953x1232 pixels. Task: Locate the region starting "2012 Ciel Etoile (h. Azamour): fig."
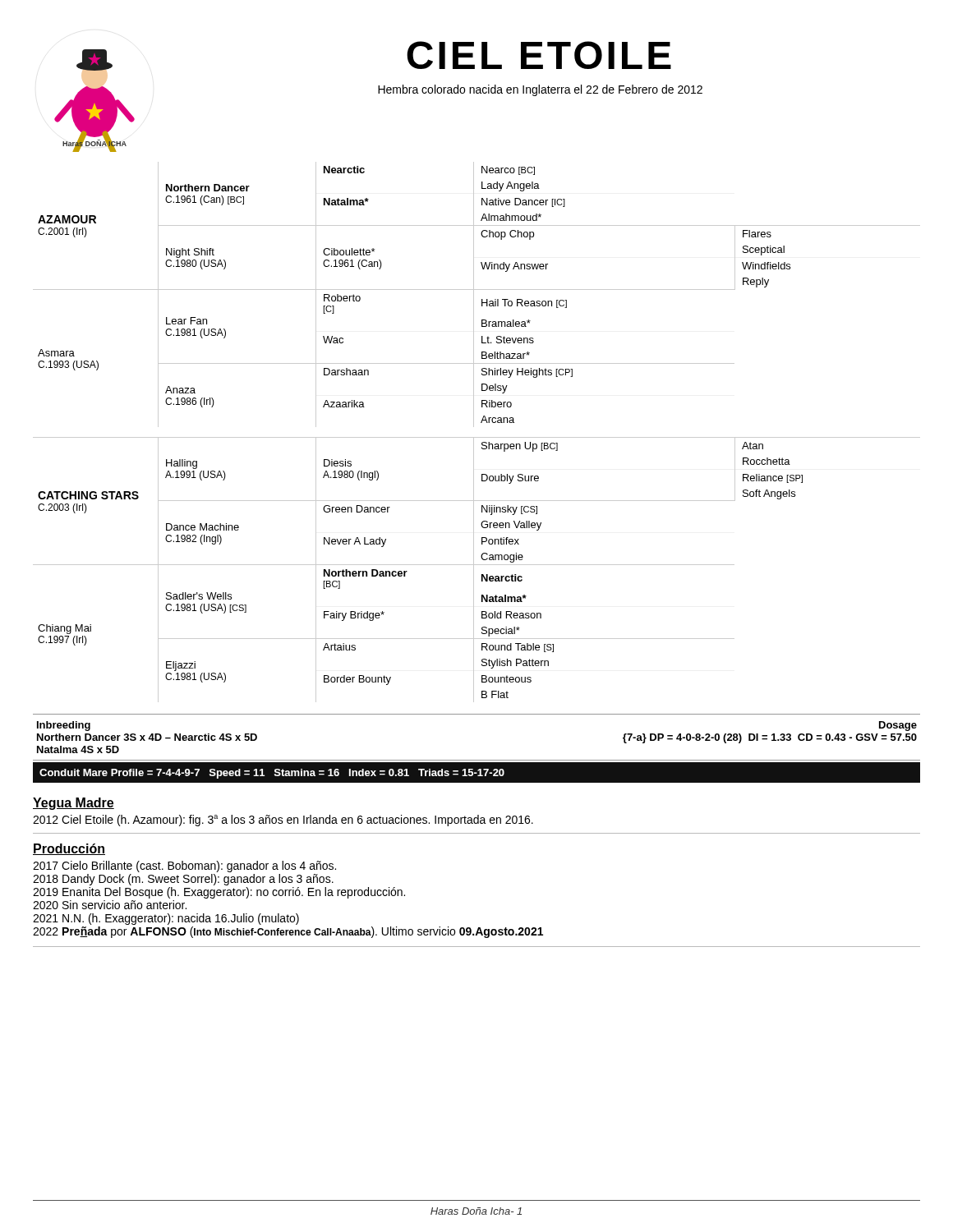coord(283,819)
